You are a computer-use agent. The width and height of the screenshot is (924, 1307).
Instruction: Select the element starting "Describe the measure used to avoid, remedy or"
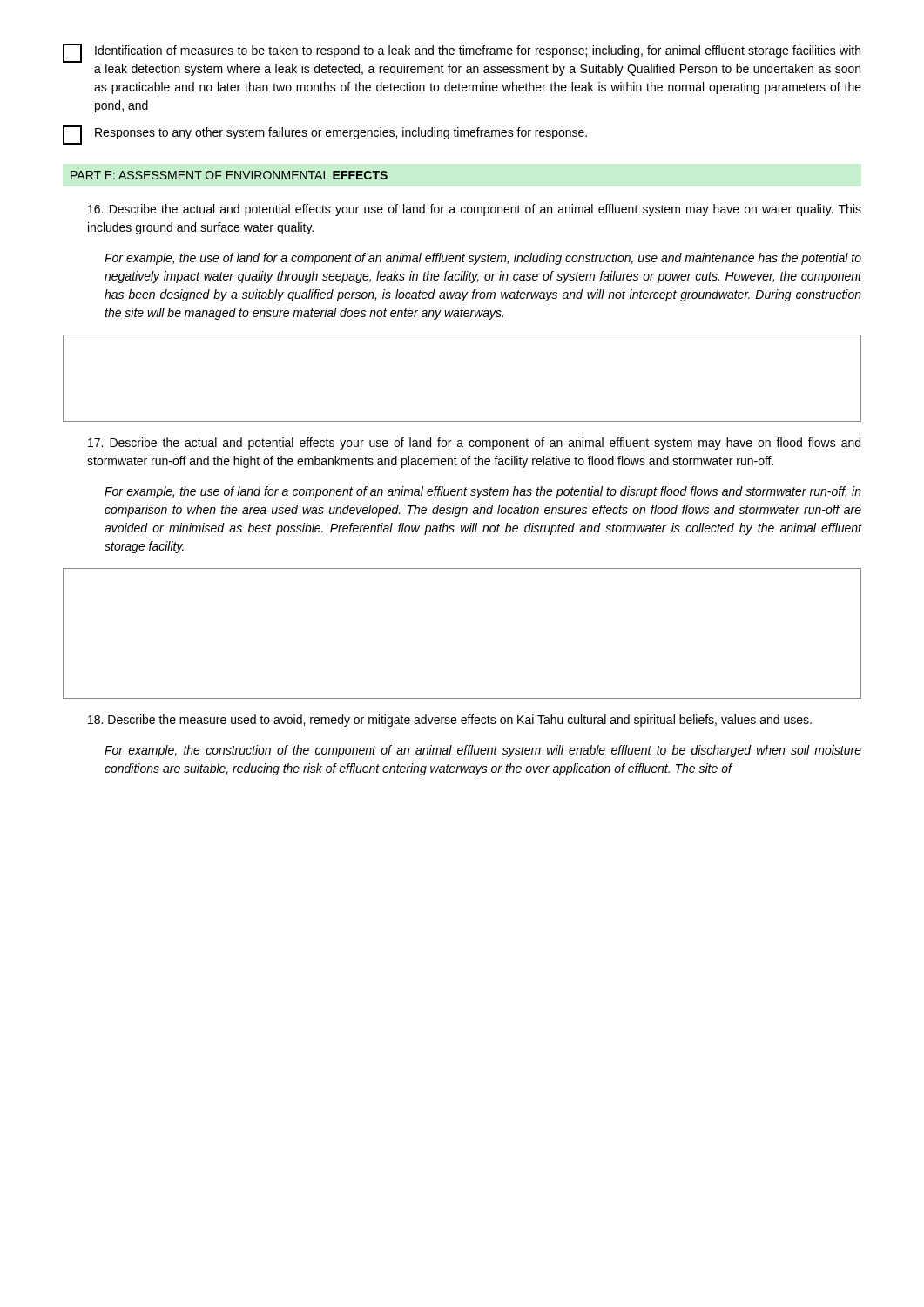pos(474,720)
